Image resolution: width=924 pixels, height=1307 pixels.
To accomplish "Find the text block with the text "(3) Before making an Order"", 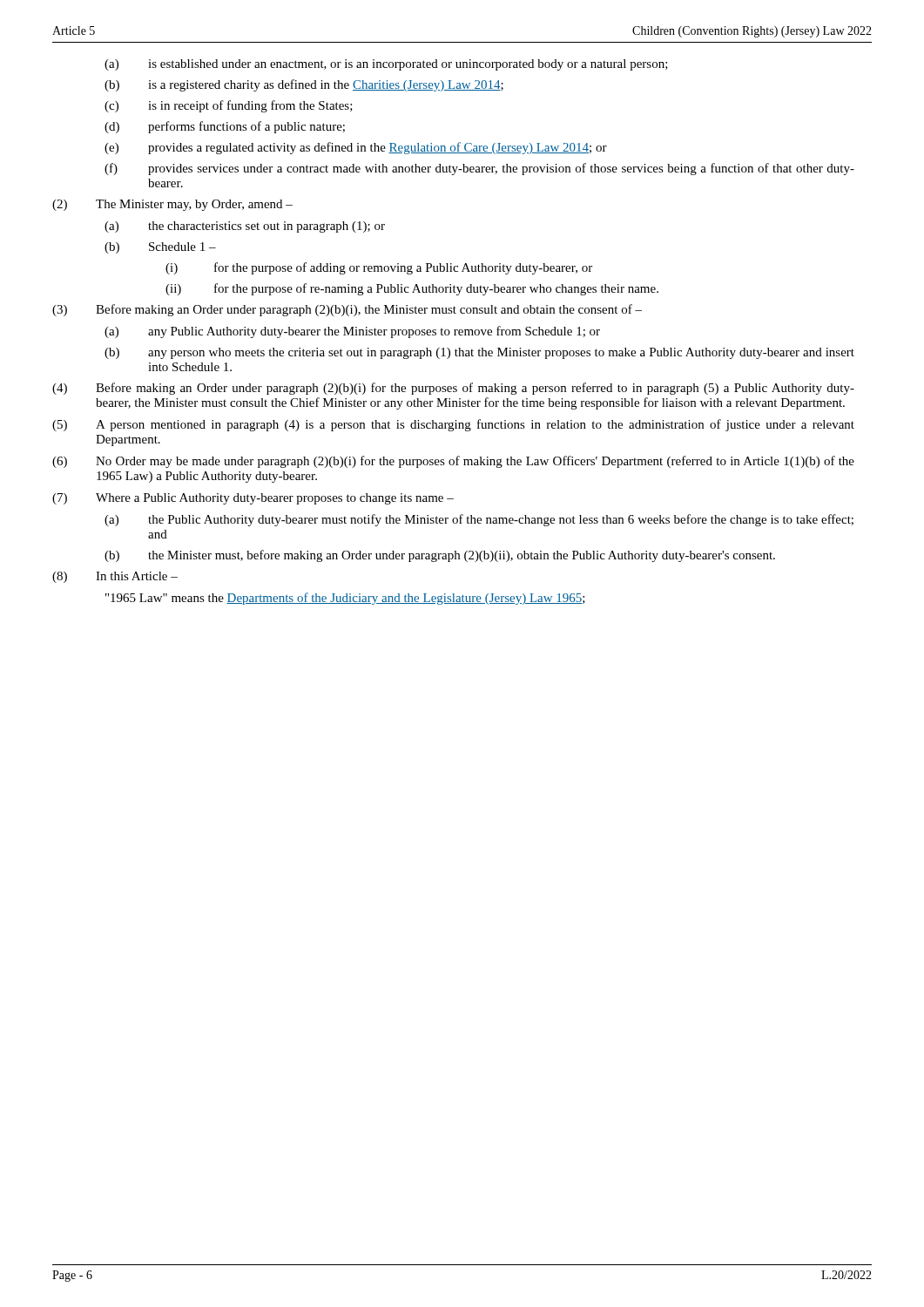I will (x=462, y=310).
